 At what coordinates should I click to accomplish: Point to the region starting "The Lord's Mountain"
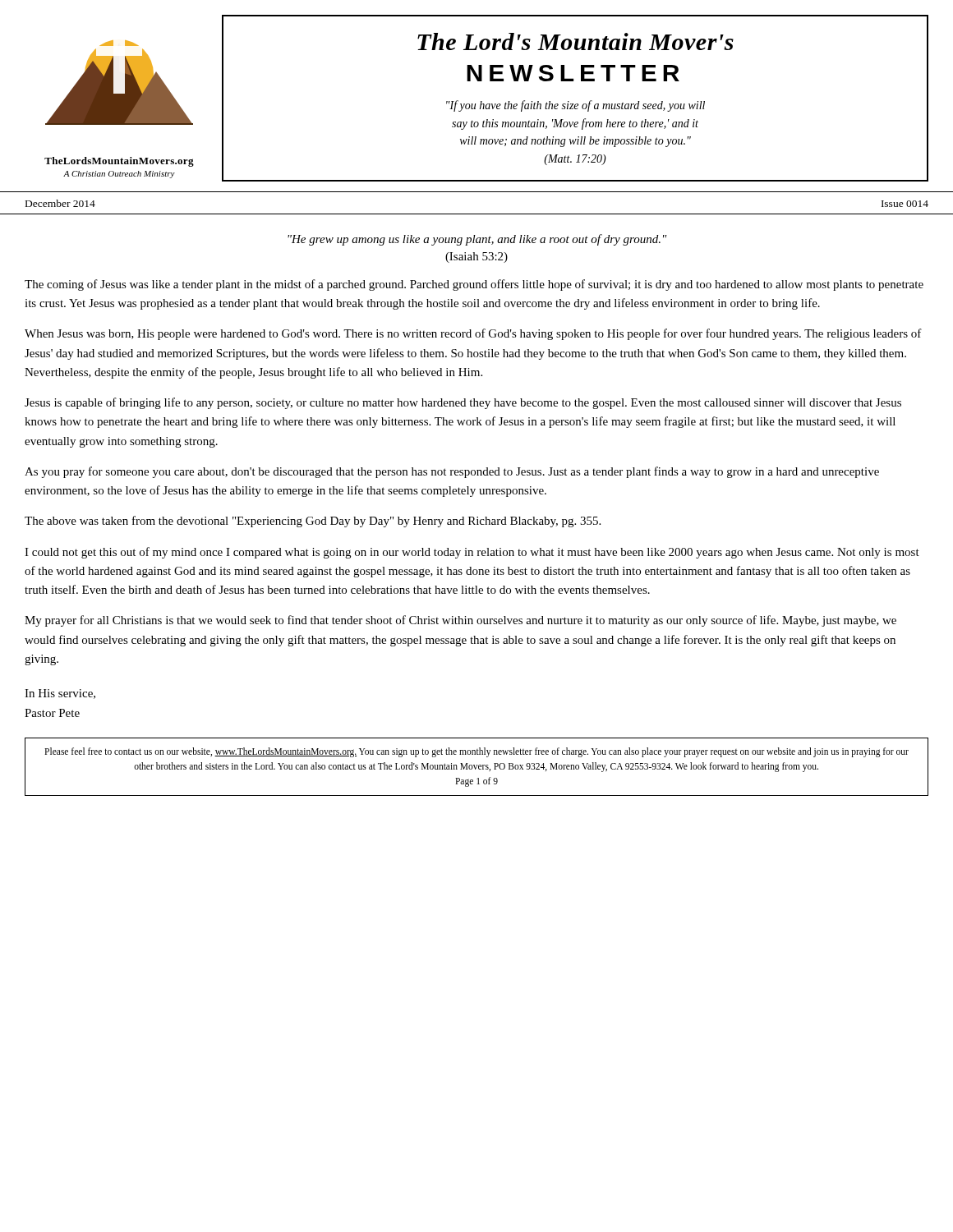point(575,98)
